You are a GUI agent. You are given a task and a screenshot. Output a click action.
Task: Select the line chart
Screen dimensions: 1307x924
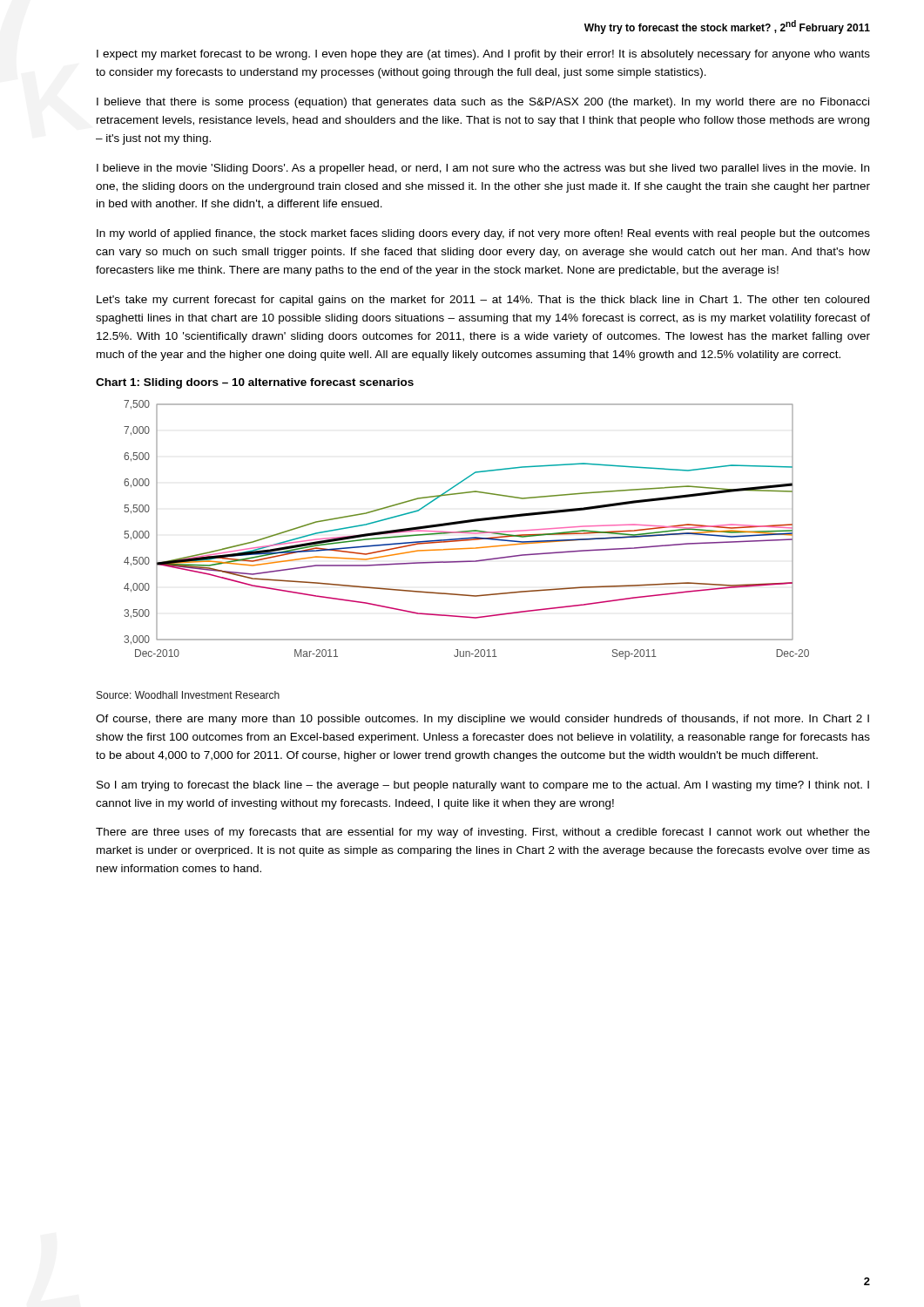[x=453, y=541]
